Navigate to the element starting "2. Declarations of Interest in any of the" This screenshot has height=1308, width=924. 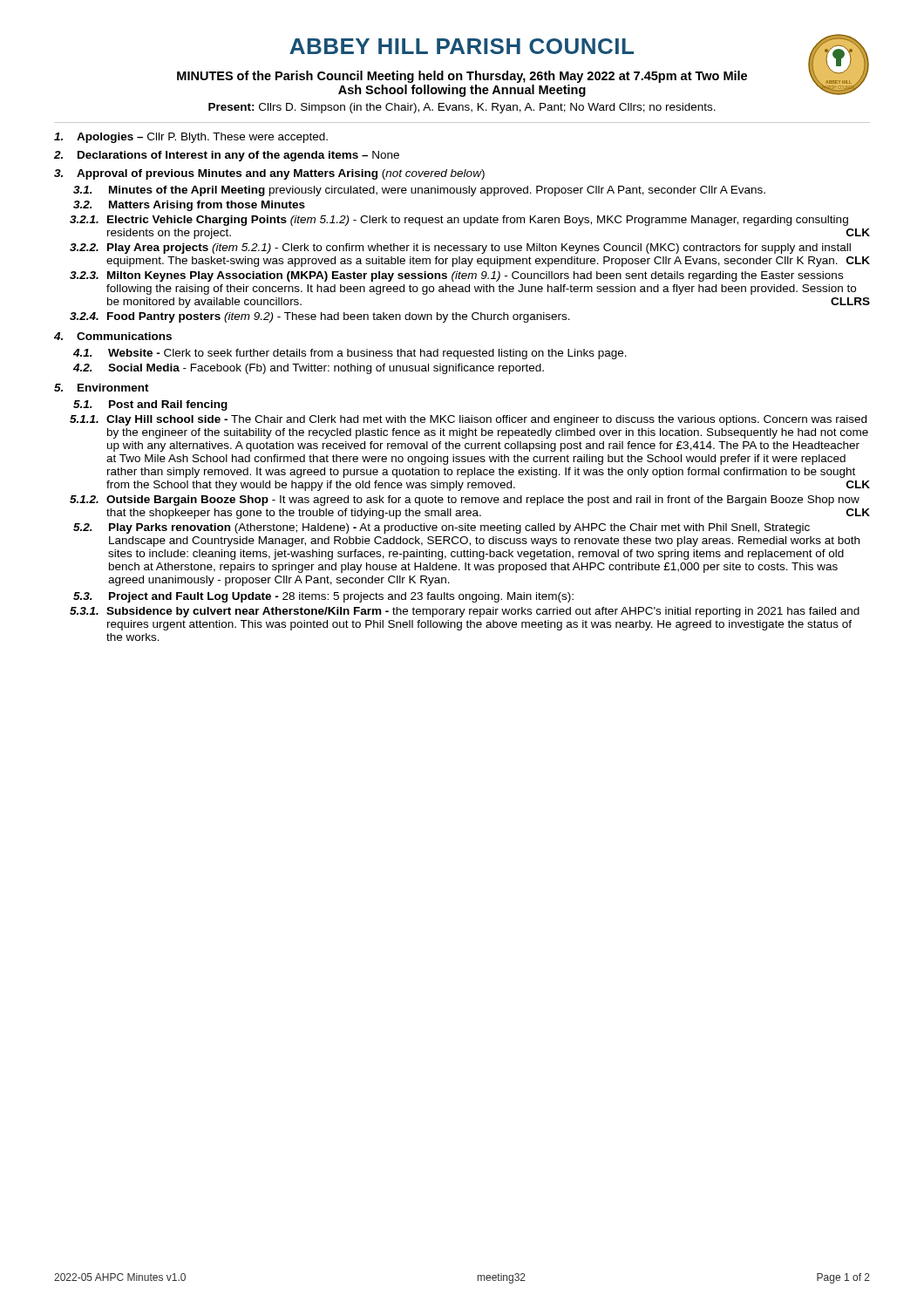point(227,156)
